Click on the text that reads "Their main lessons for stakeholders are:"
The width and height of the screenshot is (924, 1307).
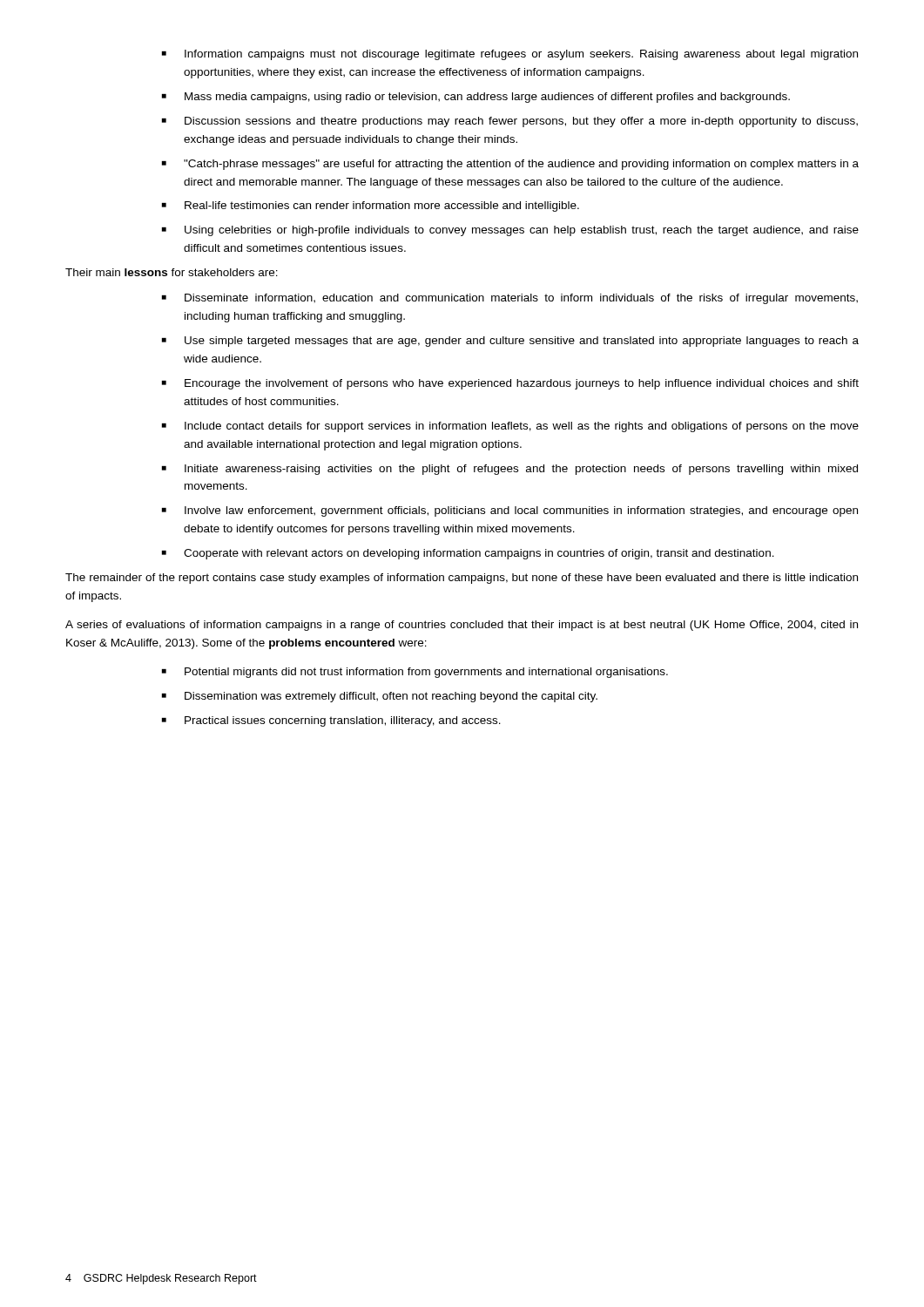click(x=172, y=273)
